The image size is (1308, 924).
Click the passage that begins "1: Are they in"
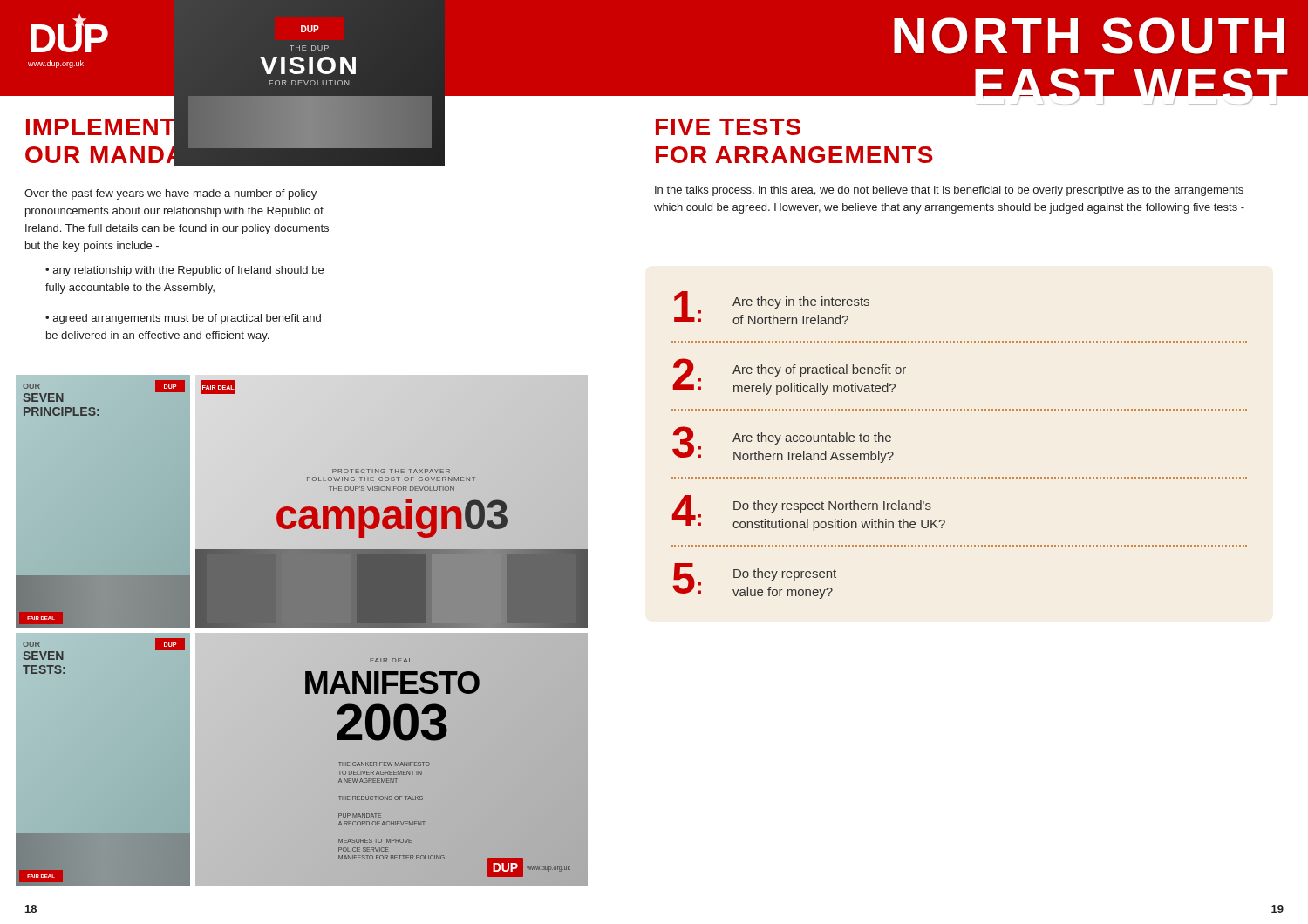click(772, 308)
